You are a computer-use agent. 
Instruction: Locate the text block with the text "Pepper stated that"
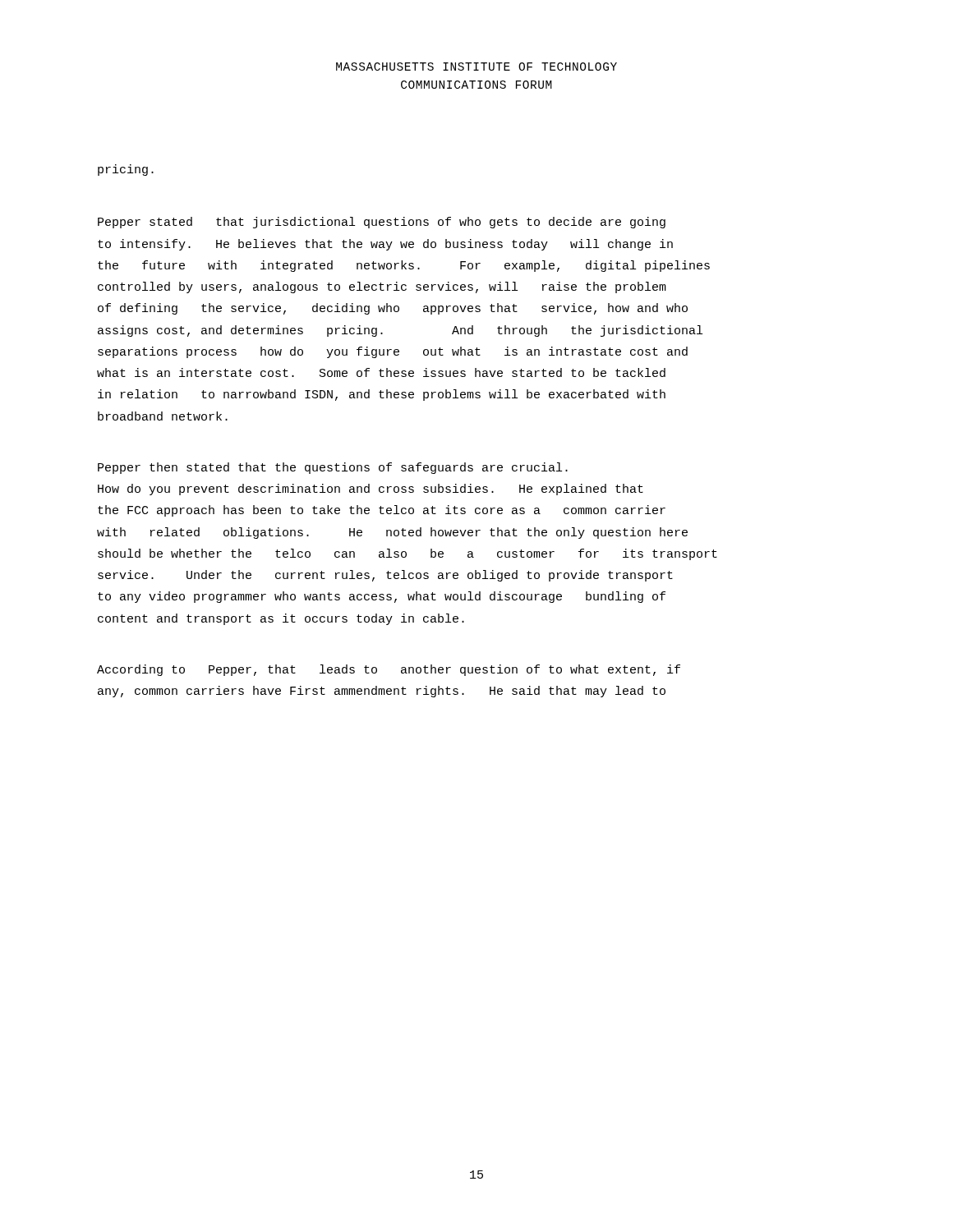pyautogui.click(x=404, y=320)
